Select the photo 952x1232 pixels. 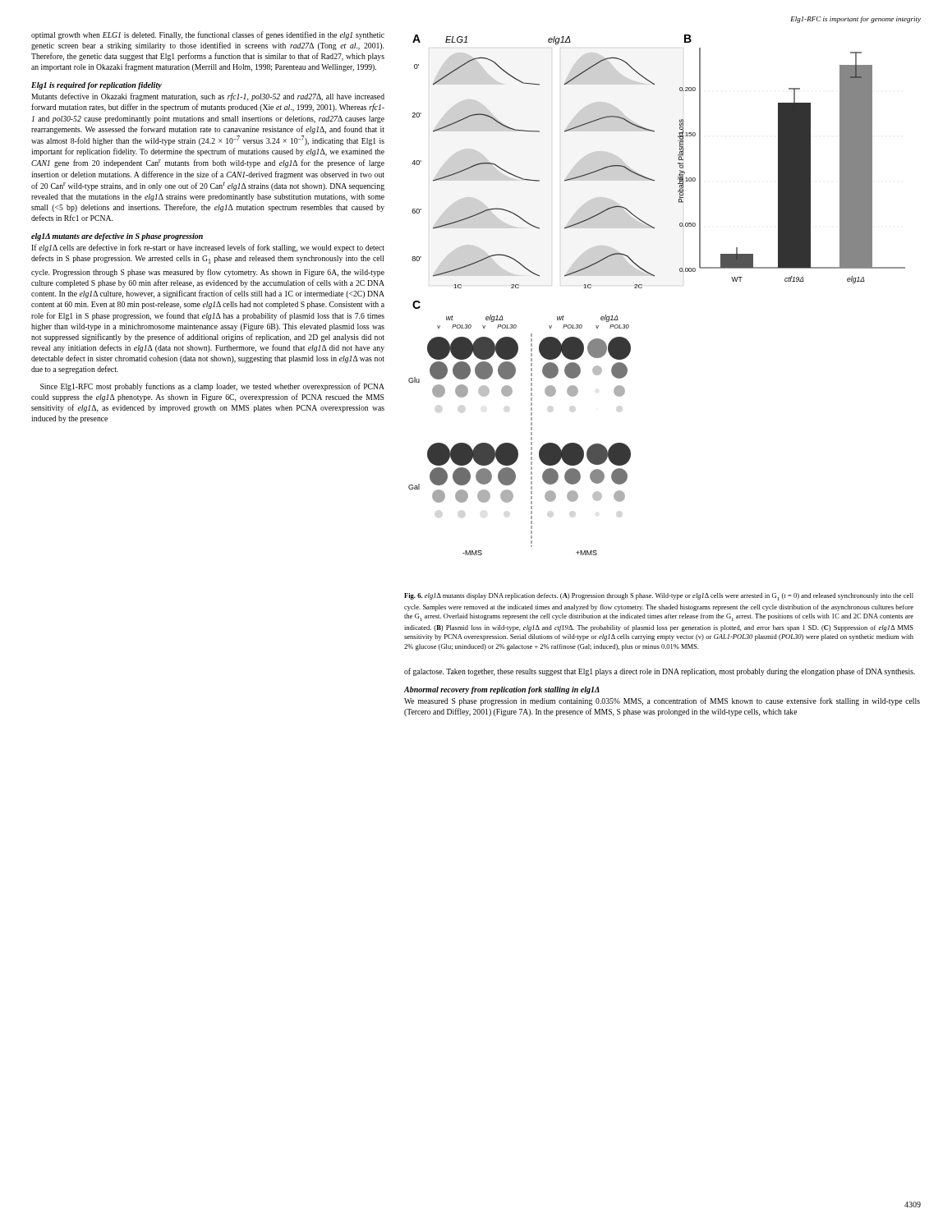pyautogui.click(x=659, y=309)
